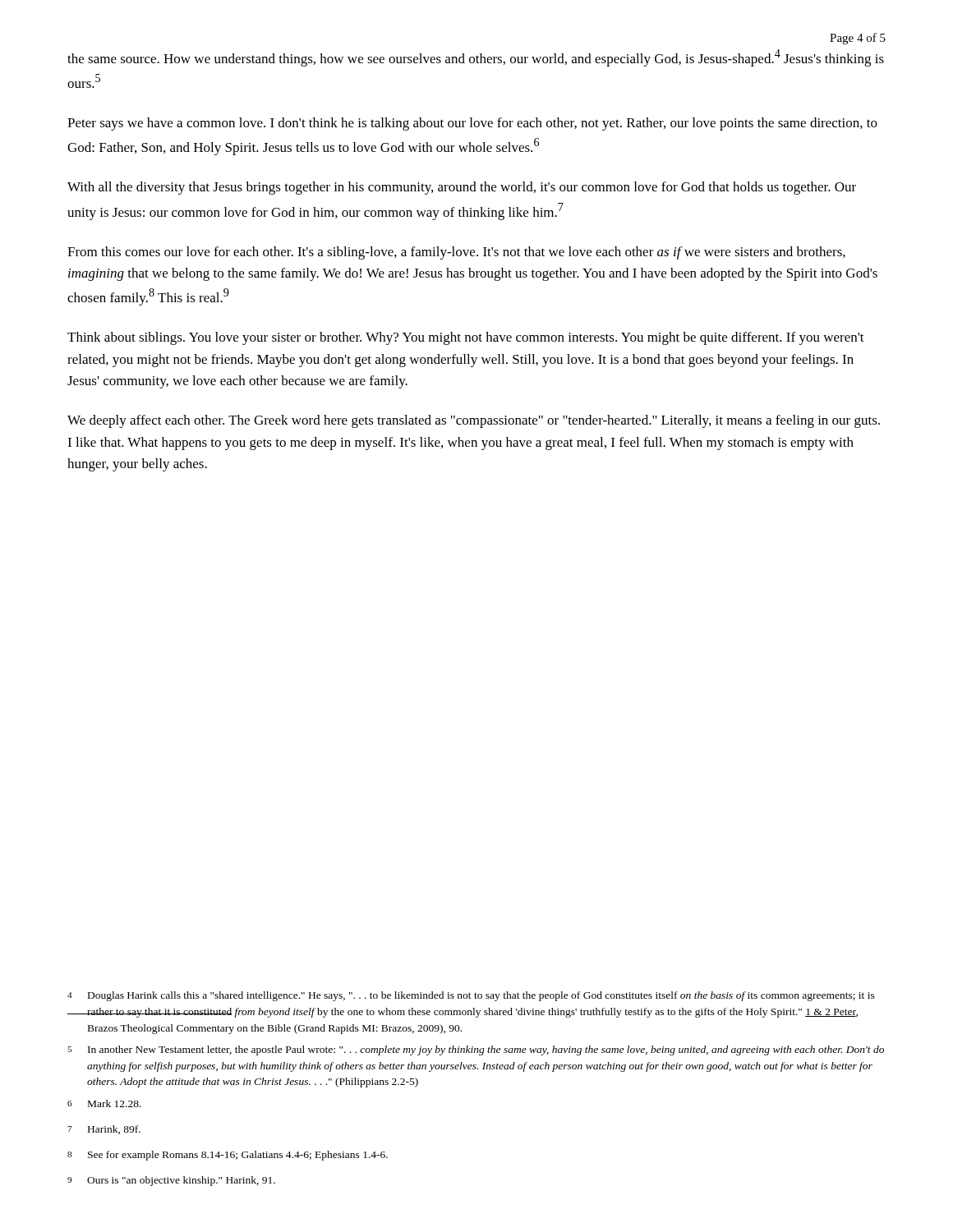
Task: Click on the footnote with the text "5 In another New Testament"
Action: [476, 1066]
